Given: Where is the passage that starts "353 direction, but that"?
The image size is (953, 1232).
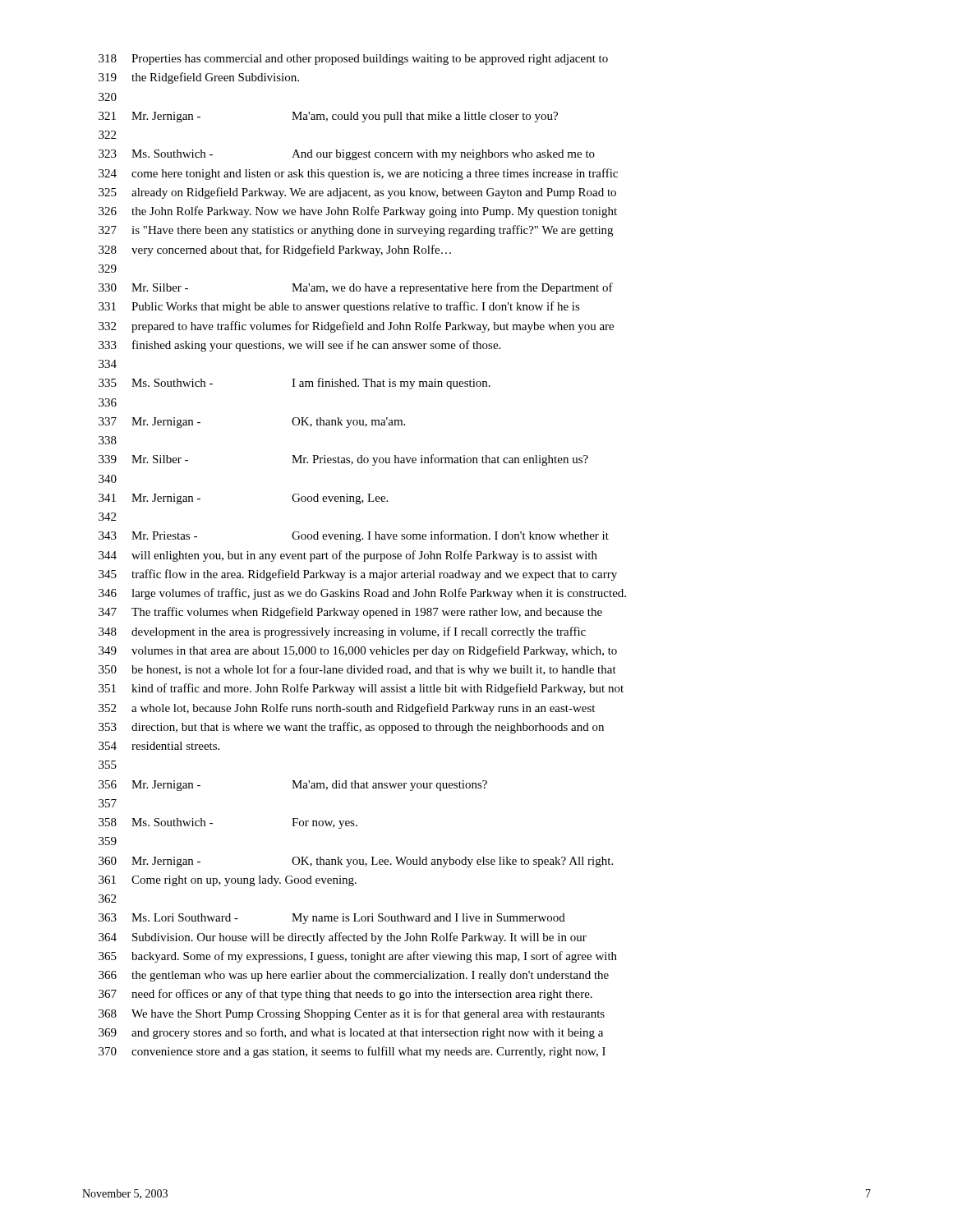Looking at the screenshot, I should [476, 727].
